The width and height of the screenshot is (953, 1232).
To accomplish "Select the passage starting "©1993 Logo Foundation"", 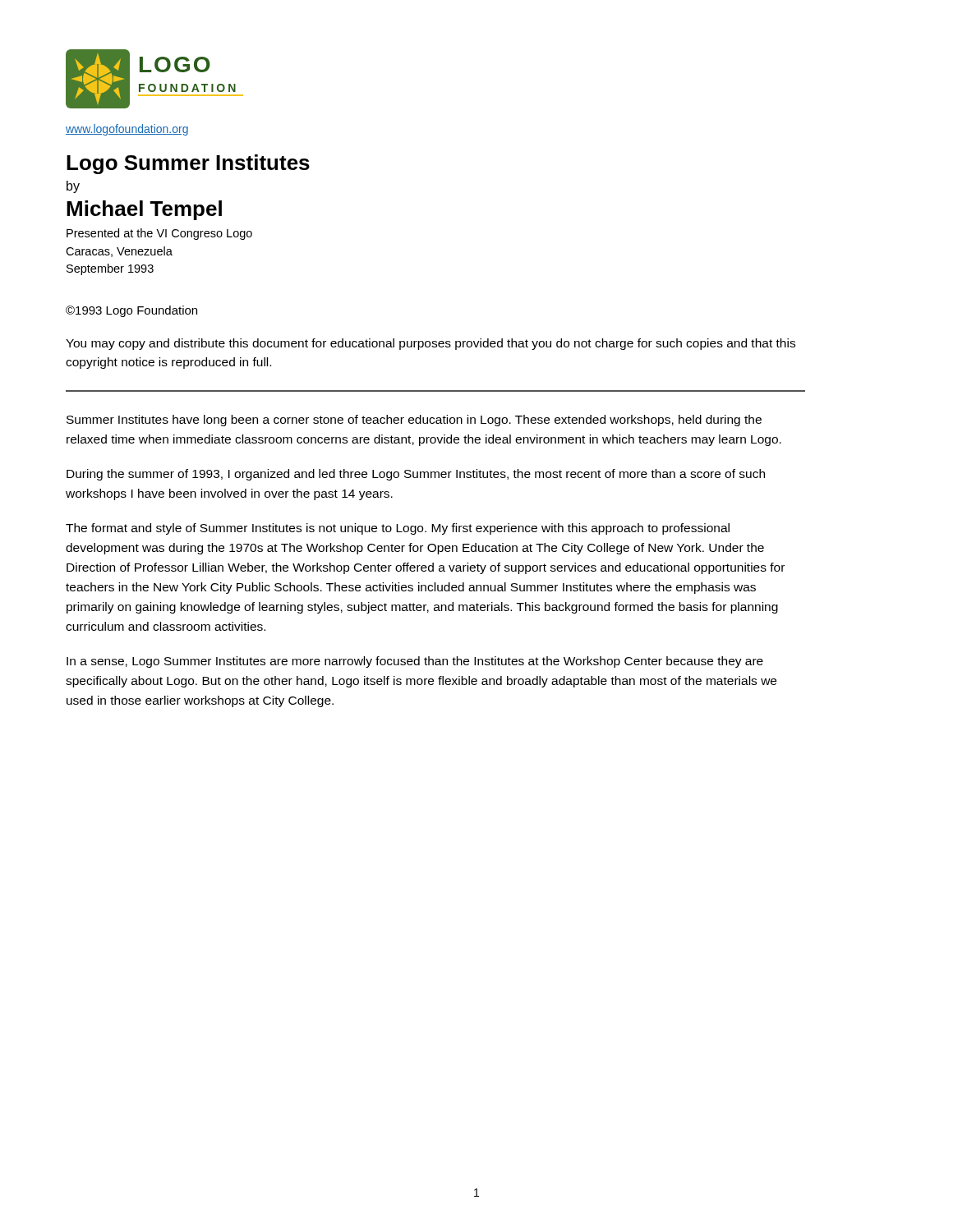I will tap(132, 310).
